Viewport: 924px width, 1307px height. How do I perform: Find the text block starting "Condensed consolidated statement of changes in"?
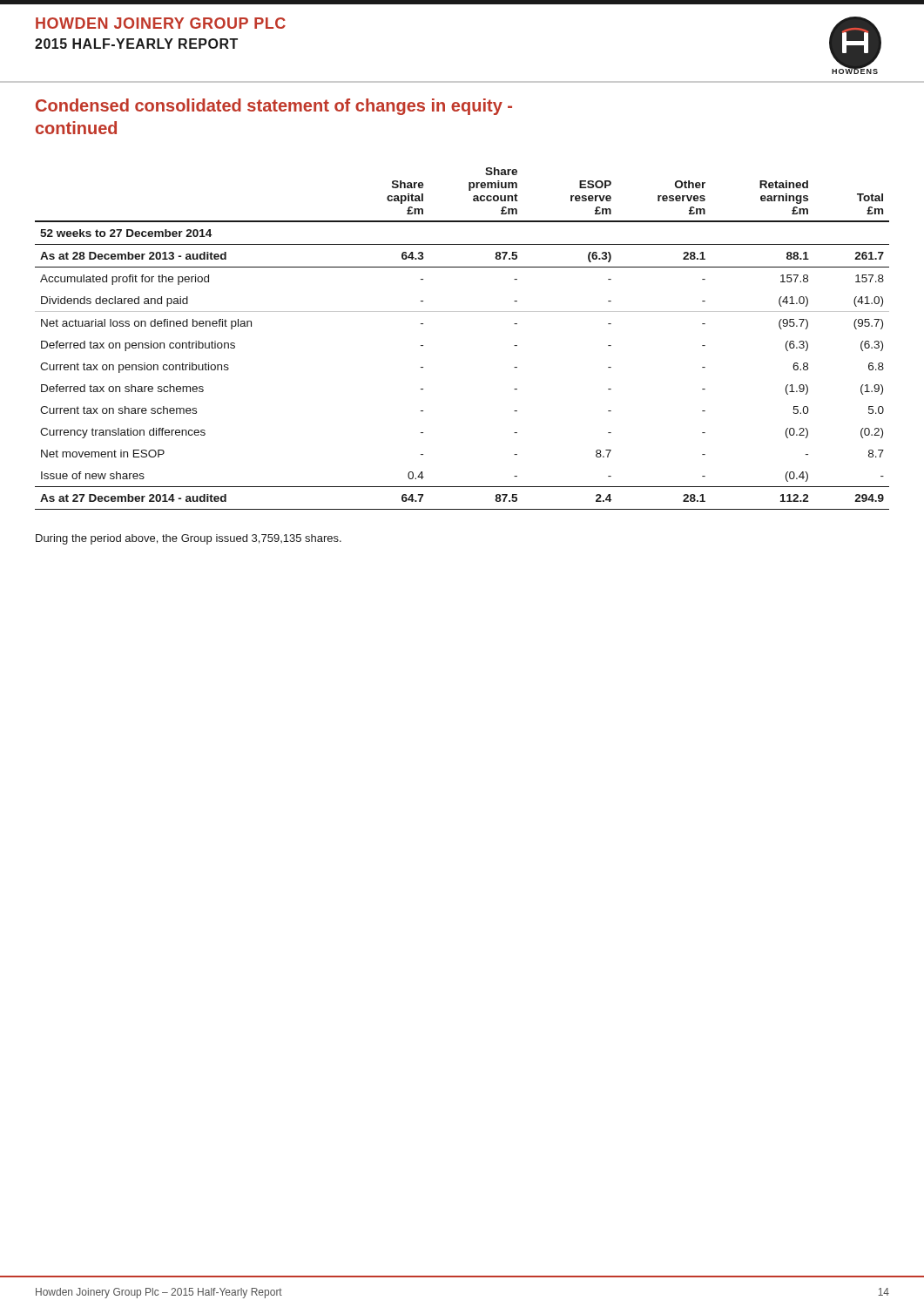(x=462, y=117)
